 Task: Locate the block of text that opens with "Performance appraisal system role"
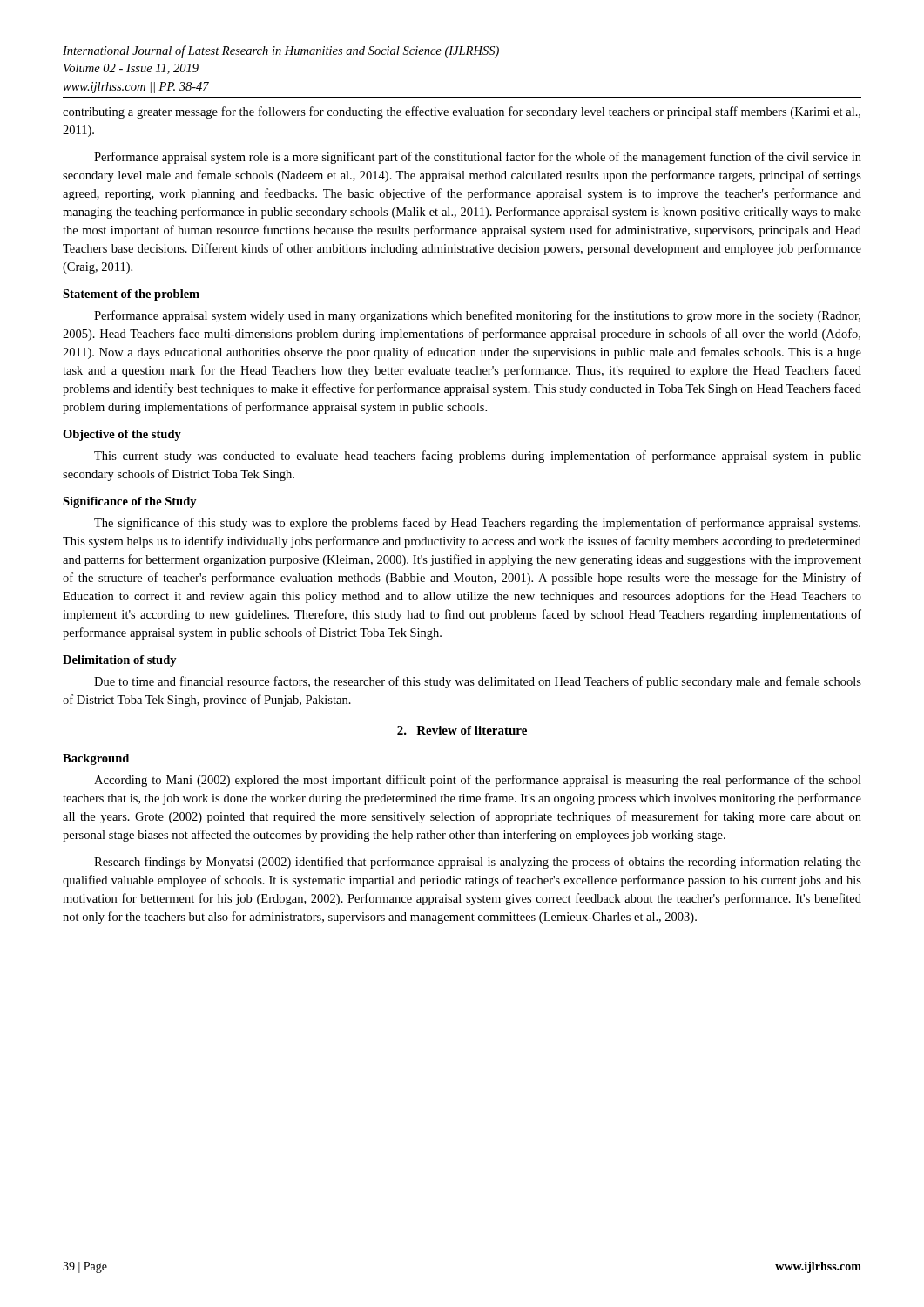point(462,212)
